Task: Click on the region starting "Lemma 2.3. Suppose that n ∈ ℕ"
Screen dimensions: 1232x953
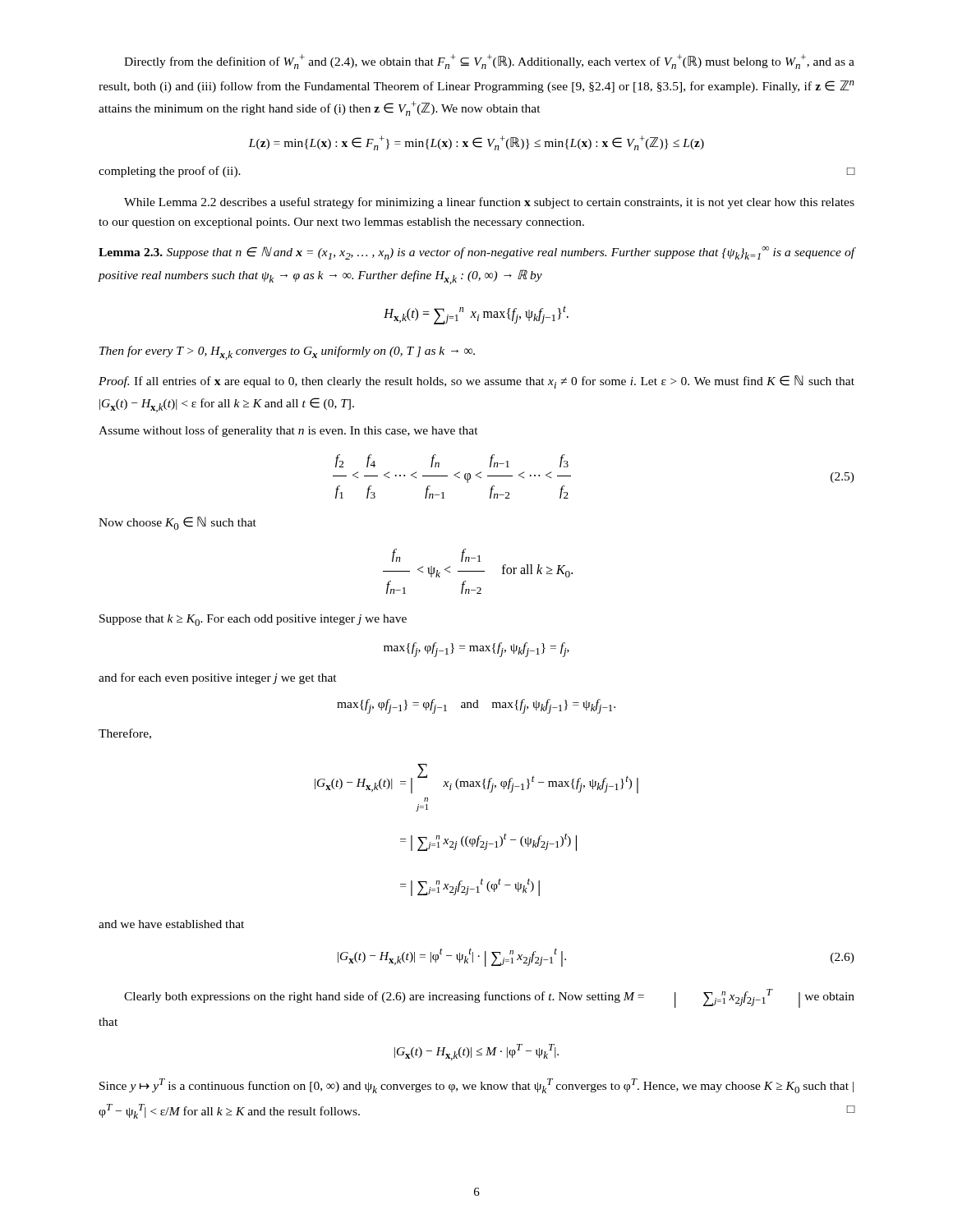Action: click(x=476, y=264)
